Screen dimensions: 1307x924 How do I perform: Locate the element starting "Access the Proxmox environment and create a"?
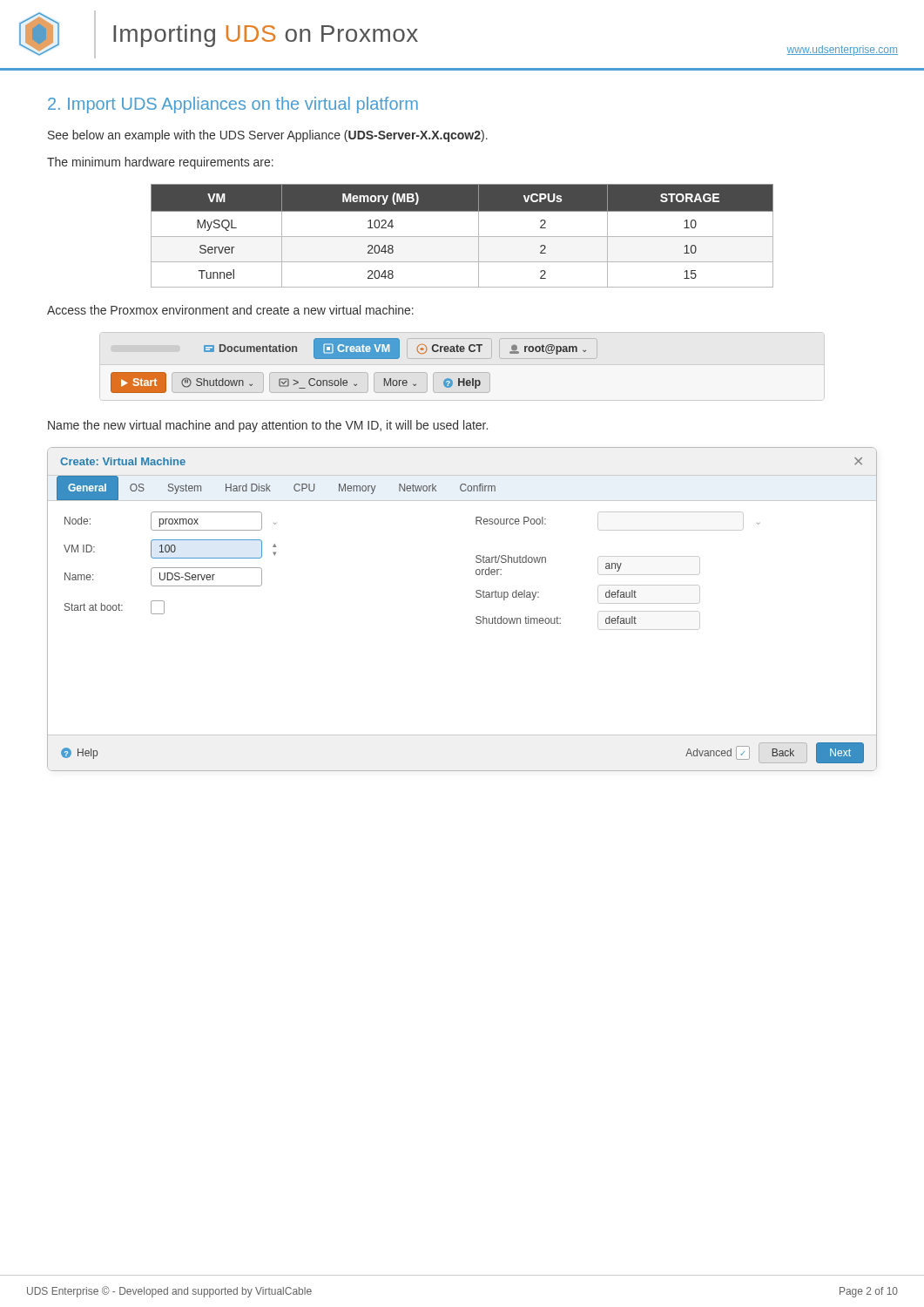pos(231,310)
